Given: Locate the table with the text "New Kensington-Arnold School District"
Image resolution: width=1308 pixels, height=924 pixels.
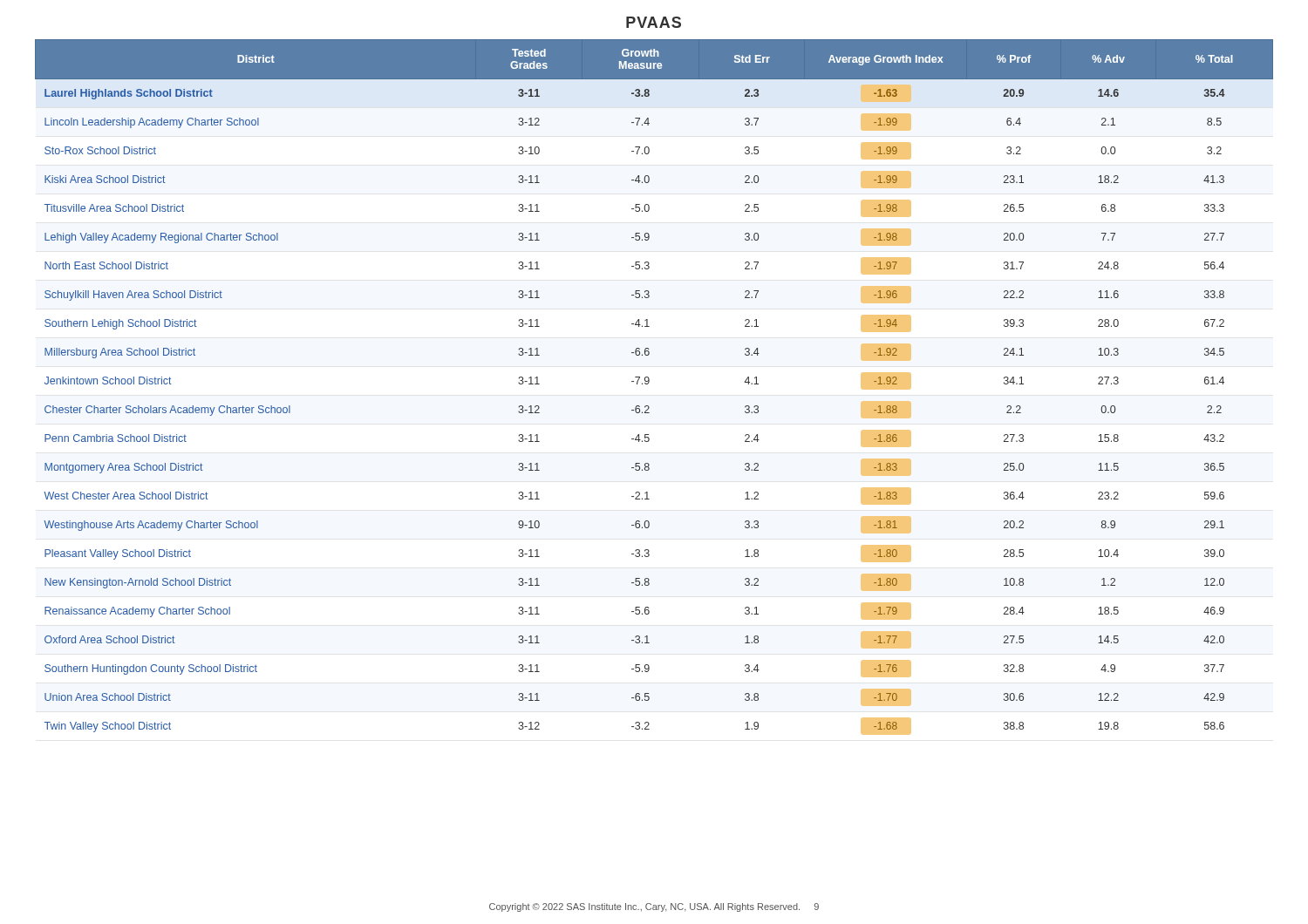Looking at the screenshot, I should [654, 390].
